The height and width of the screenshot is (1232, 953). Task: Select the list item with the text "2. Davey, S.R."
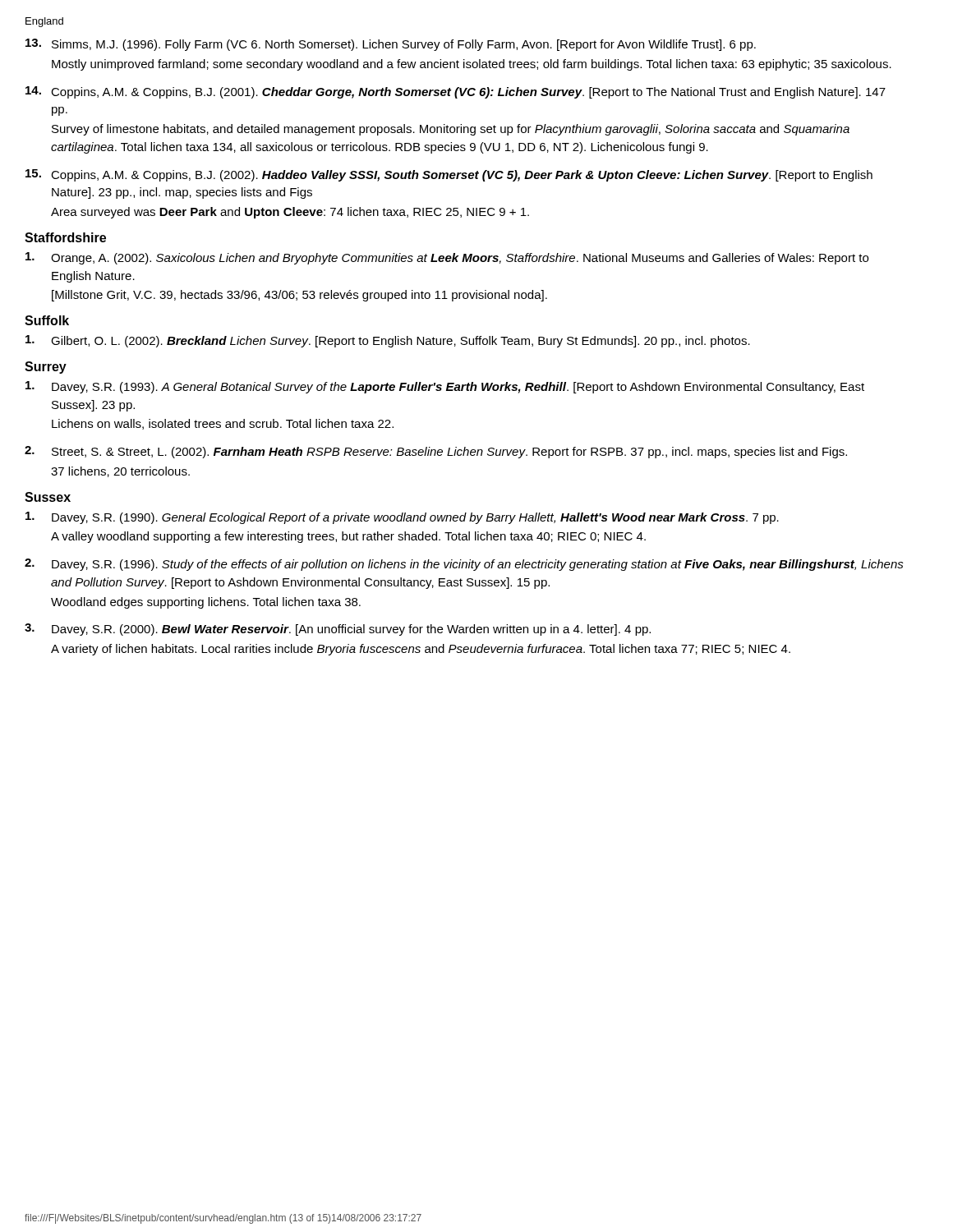click(464, 584)
